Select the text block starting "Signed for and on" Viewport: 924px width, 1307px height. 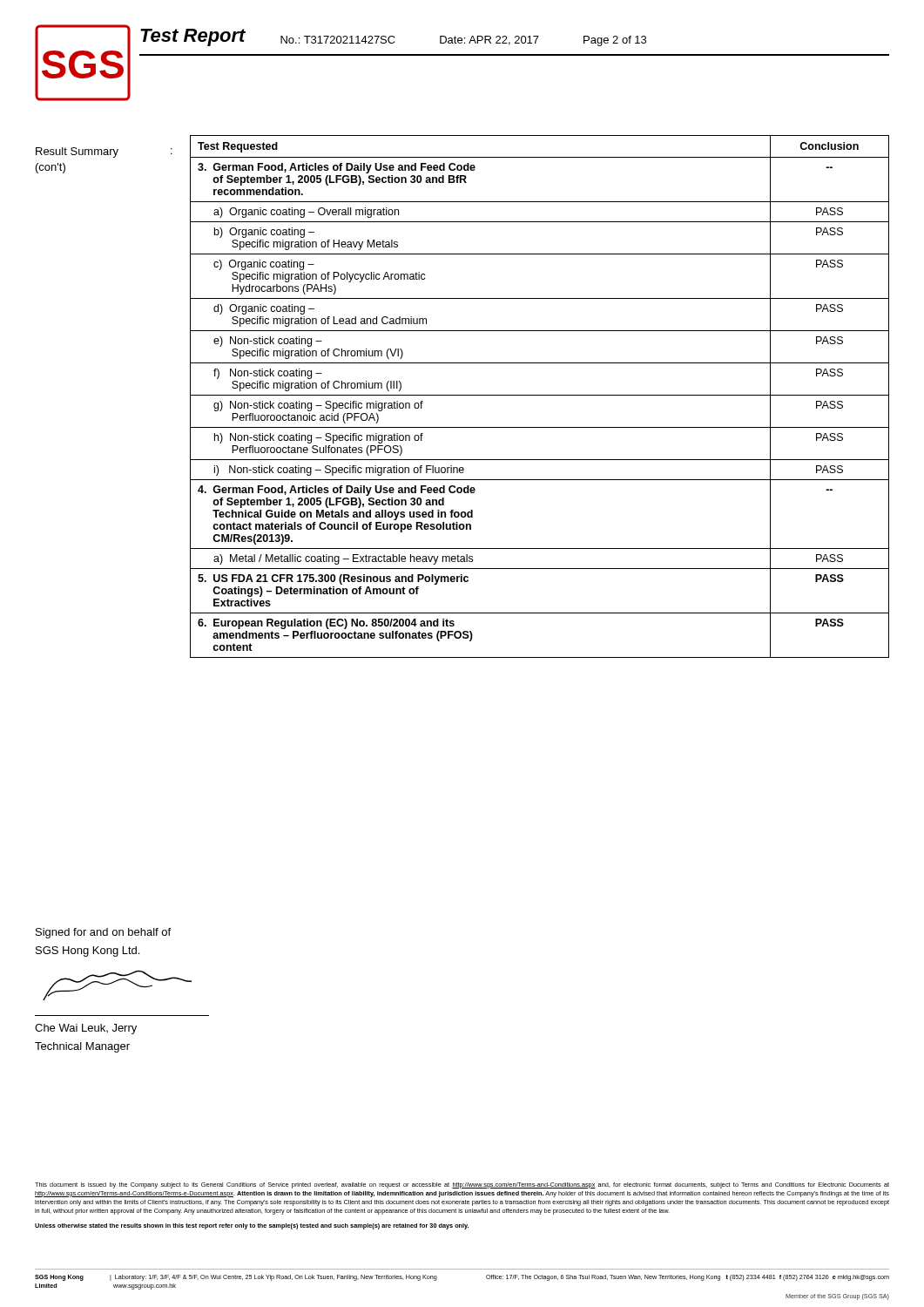coord(103,941)
